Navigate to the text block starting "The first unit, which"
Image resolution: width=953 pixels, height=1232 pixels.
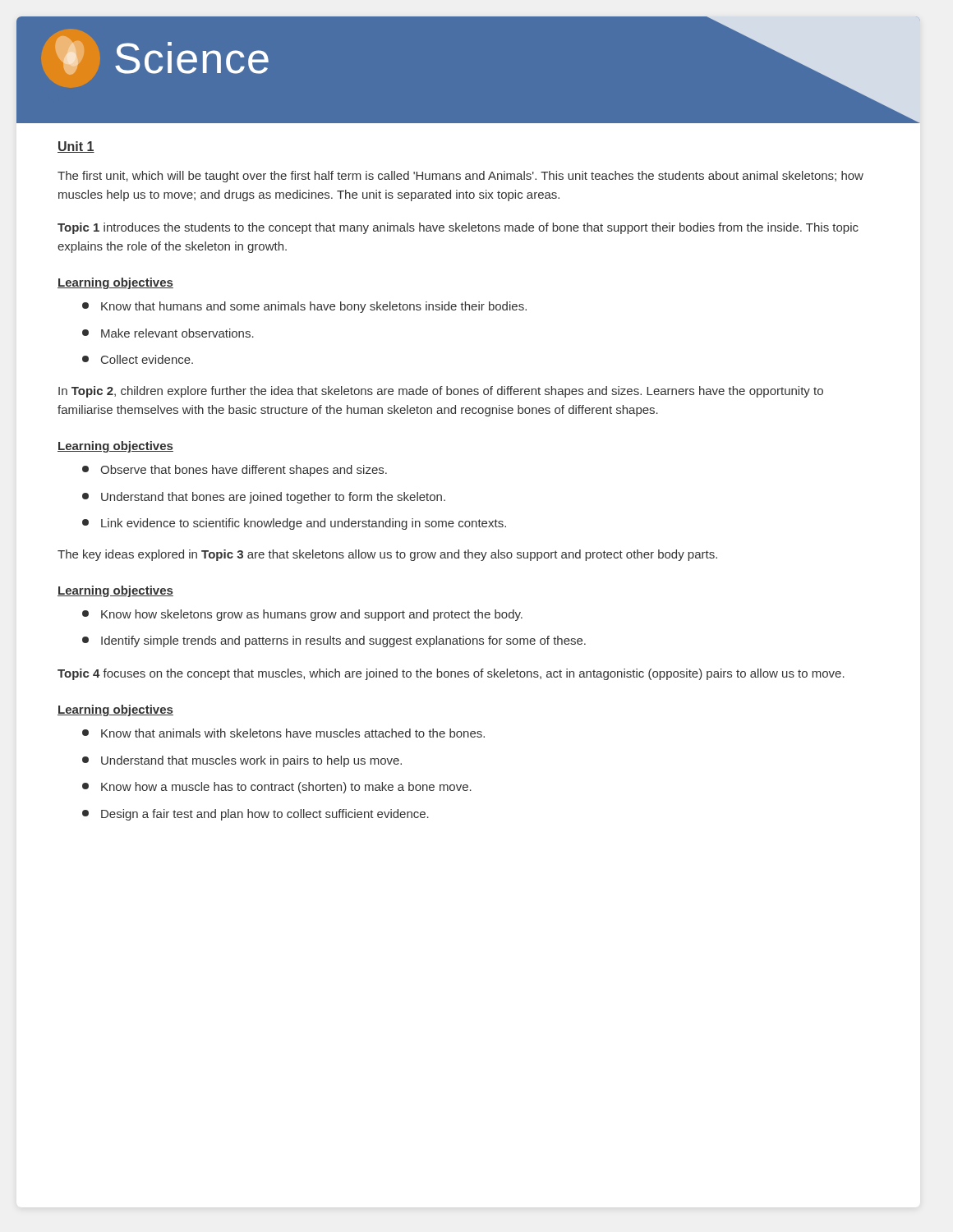[x=460, y=185]
